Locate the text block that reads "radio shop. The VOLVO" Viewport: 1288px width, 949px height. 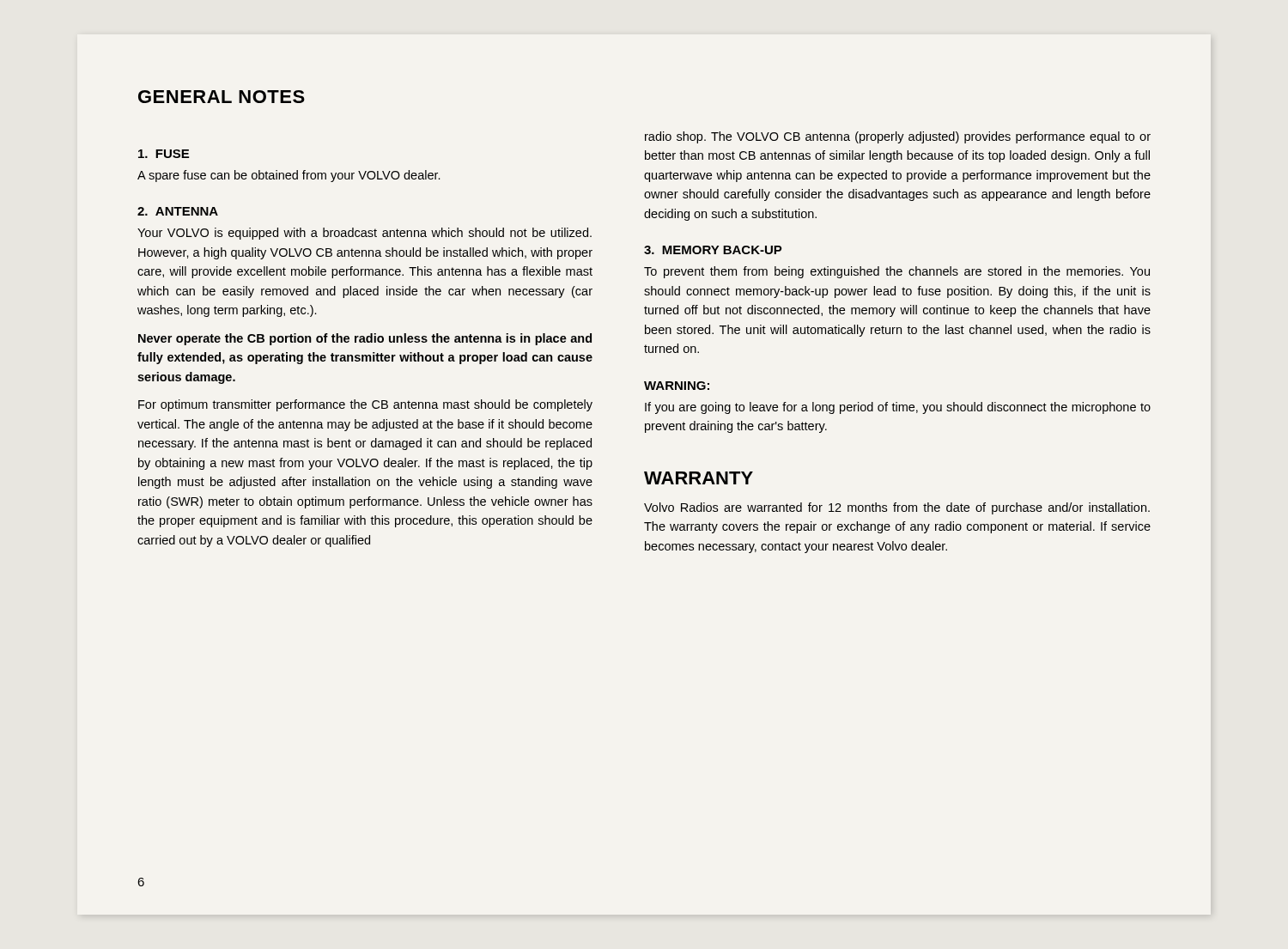pos(897,175)
